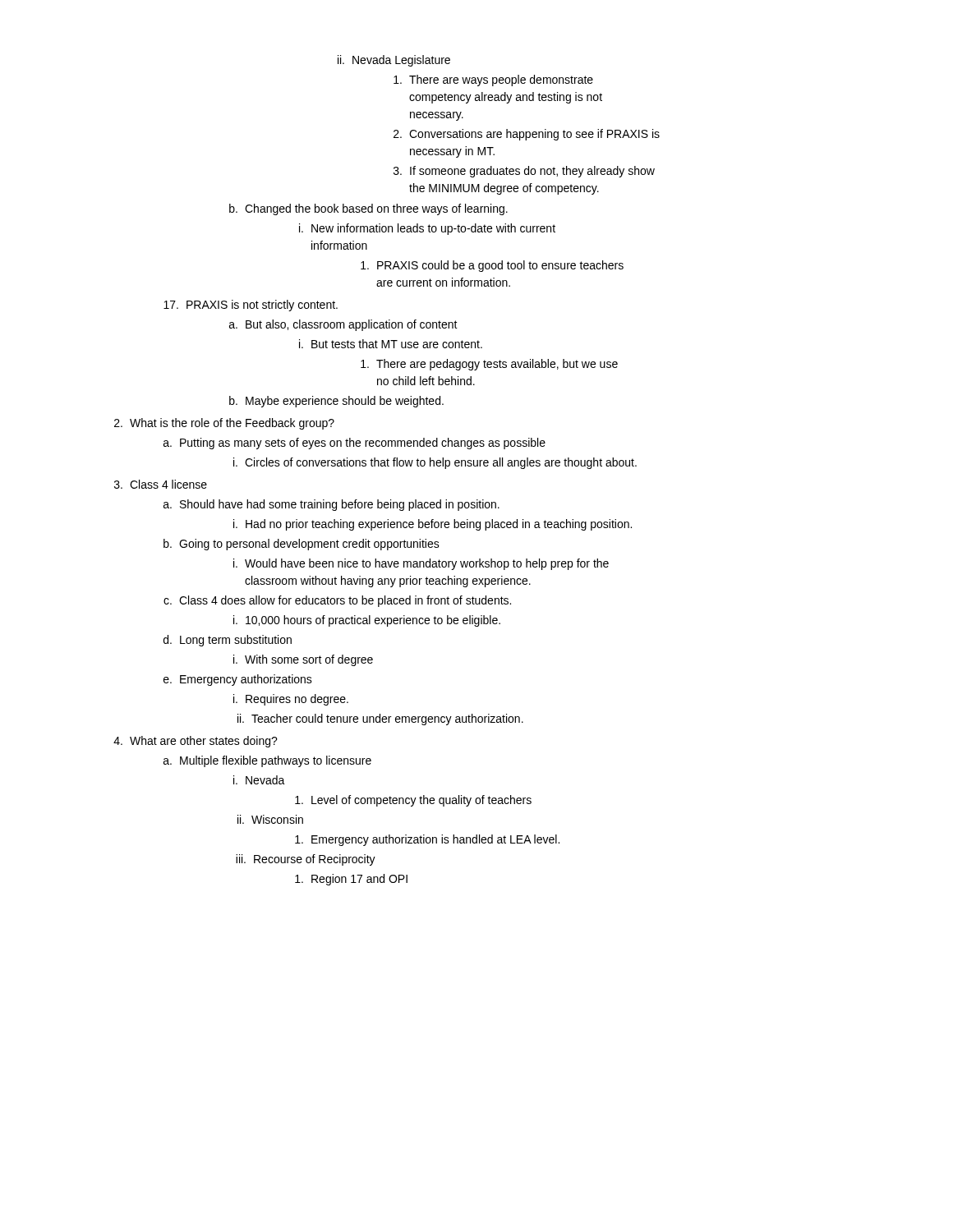The image size is (953, 1232).
Task: Locate the list item containing "ii. Teacher could"
Action: coord(380,719)
